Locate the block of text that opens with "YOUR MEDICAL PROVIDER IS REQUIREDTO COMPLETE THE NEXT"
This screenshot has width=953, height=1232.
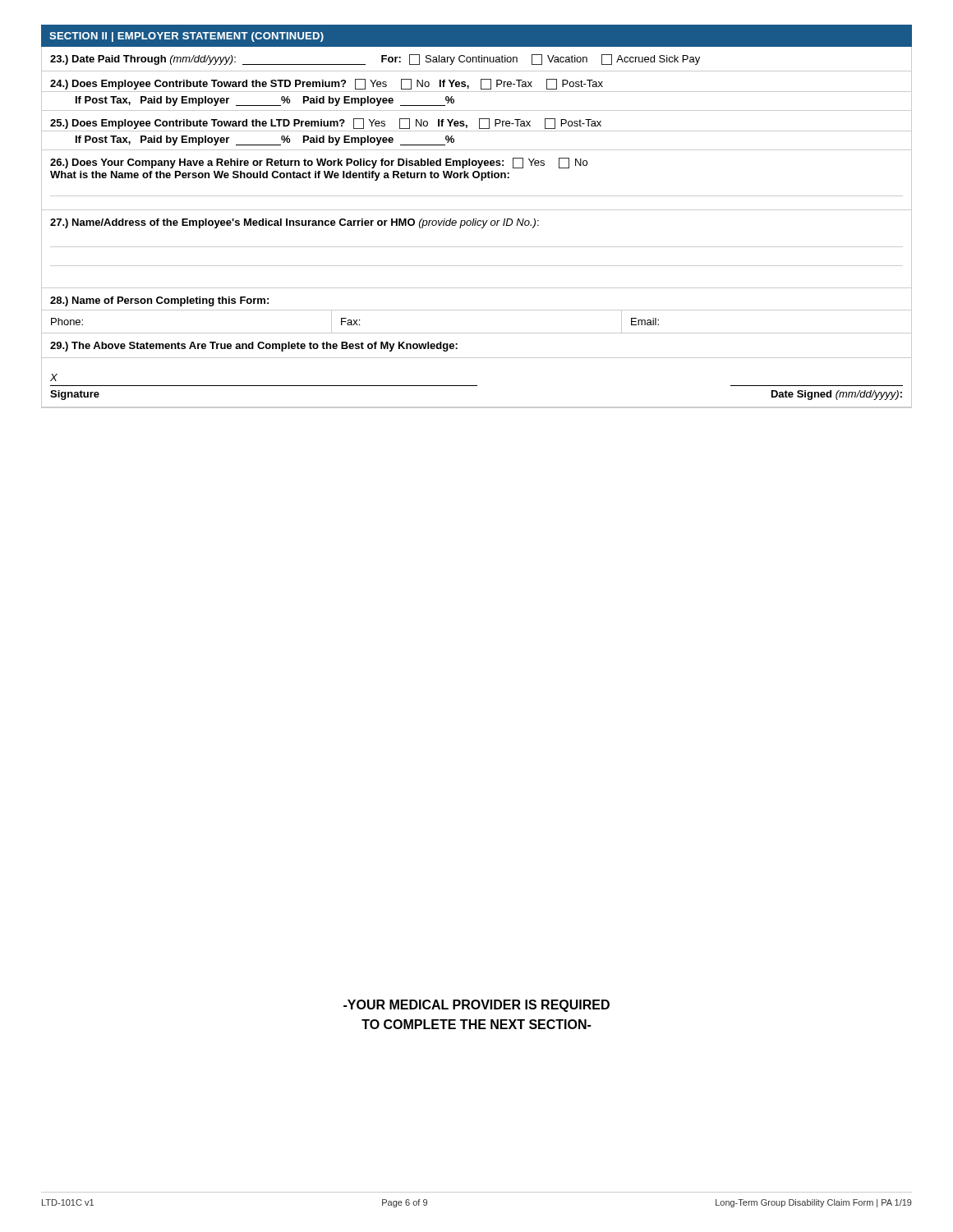(476, 1015)
